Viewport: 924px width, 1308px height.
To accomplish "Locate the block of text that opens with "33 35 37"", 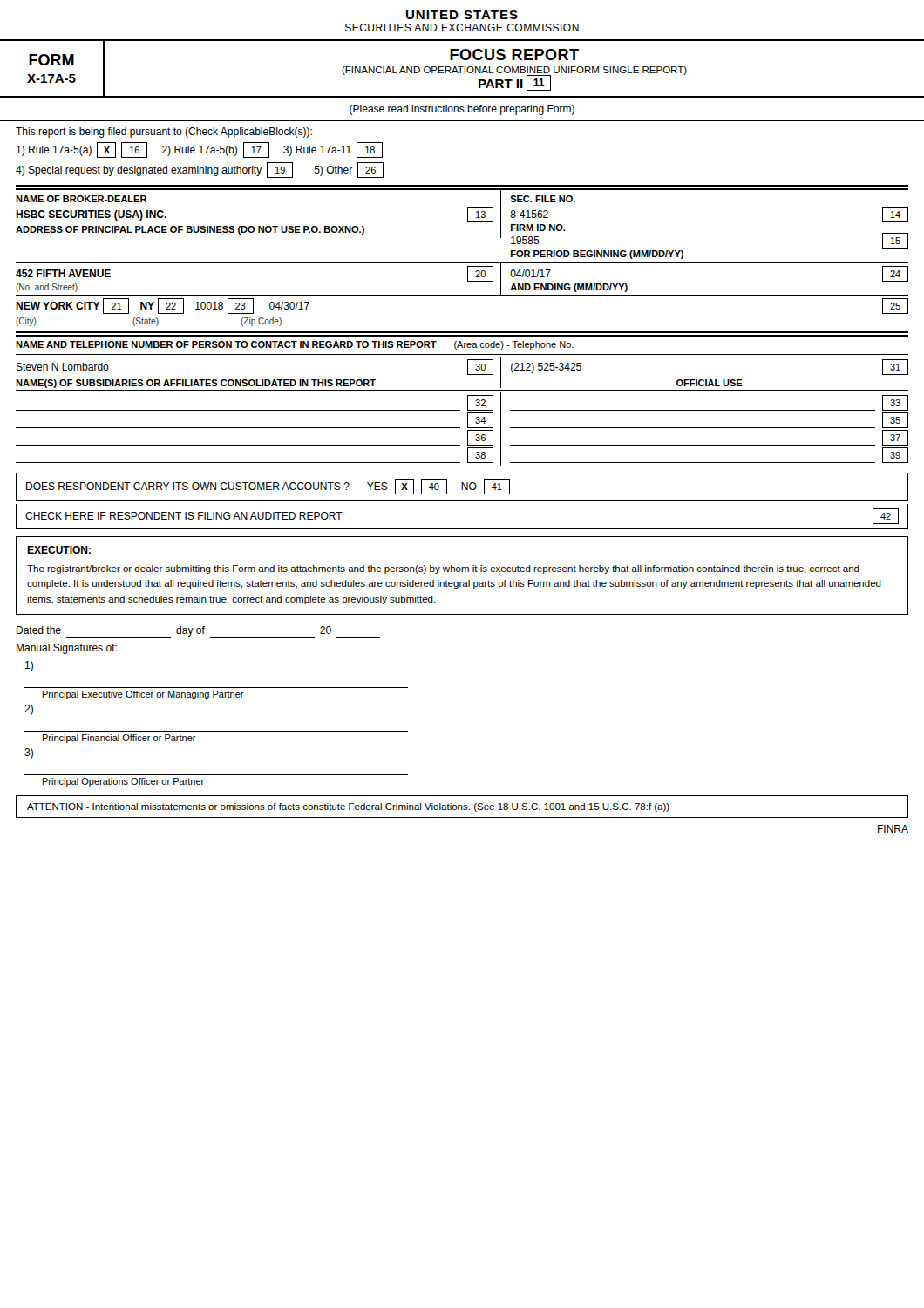I will click(709, 429).
